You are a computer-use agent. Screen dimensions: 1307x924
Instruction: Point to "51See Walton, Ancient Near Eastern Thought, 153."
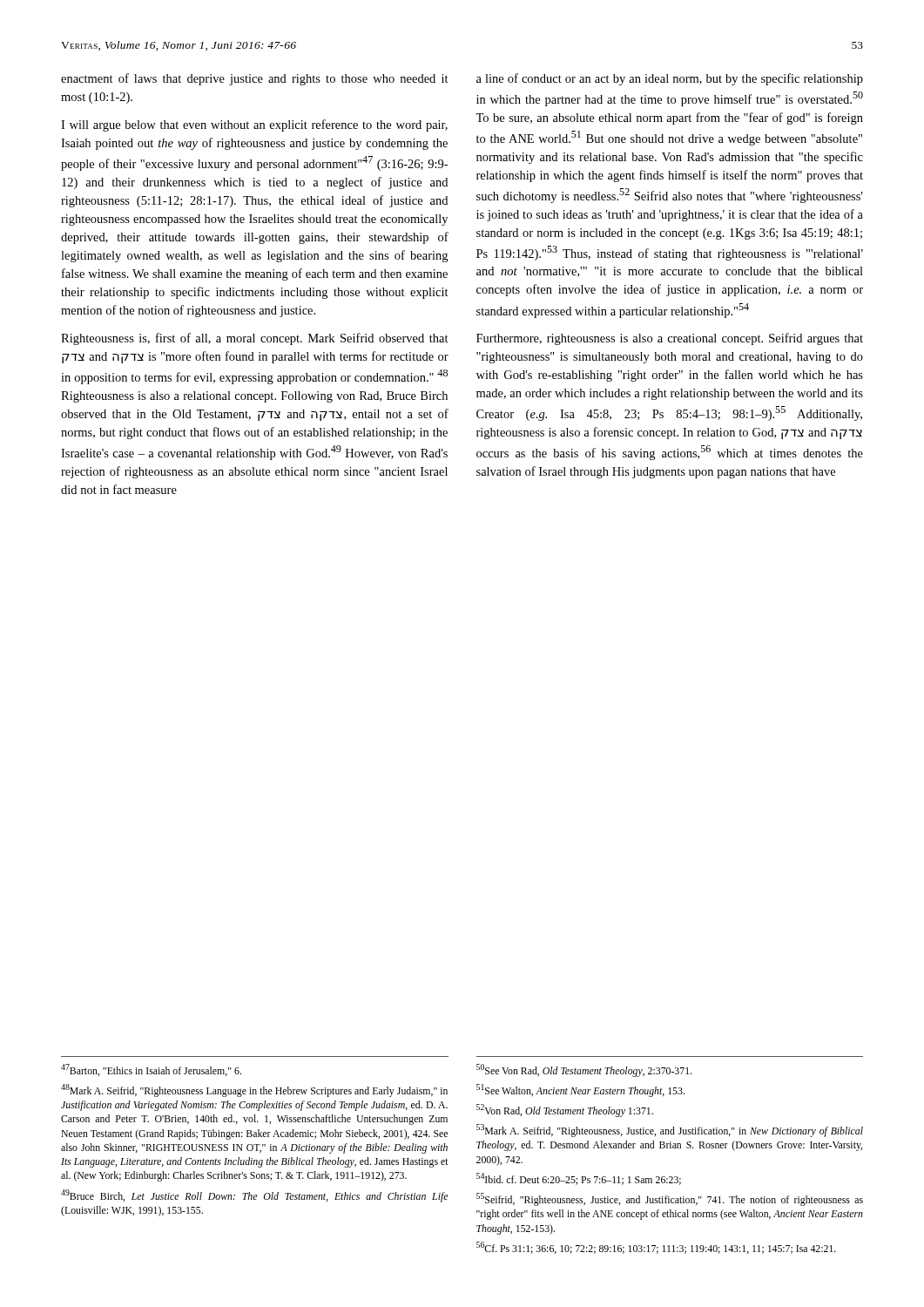[669, 1090]
